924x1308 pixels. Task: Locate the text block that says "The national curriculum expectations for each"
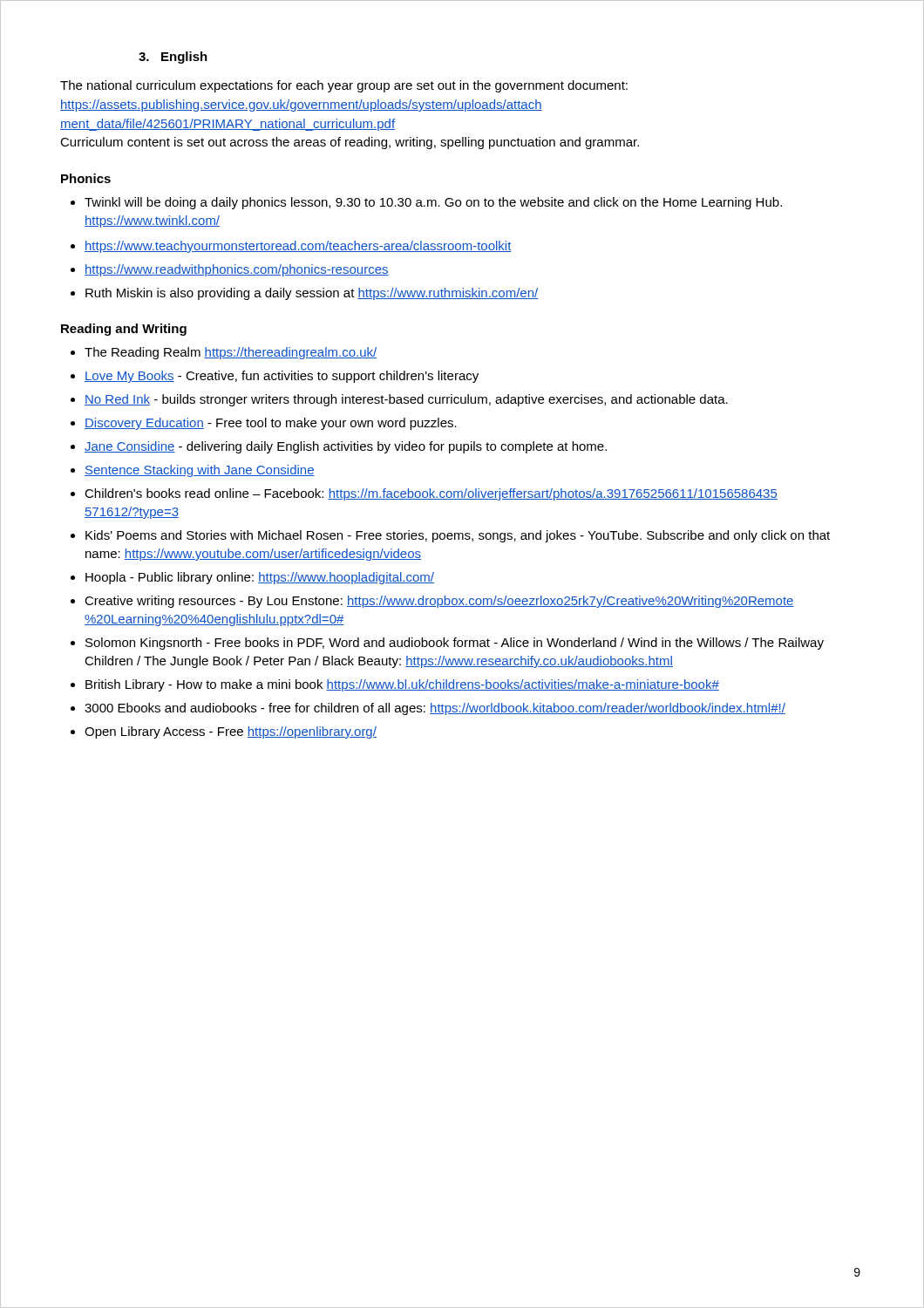pos(350,113)
